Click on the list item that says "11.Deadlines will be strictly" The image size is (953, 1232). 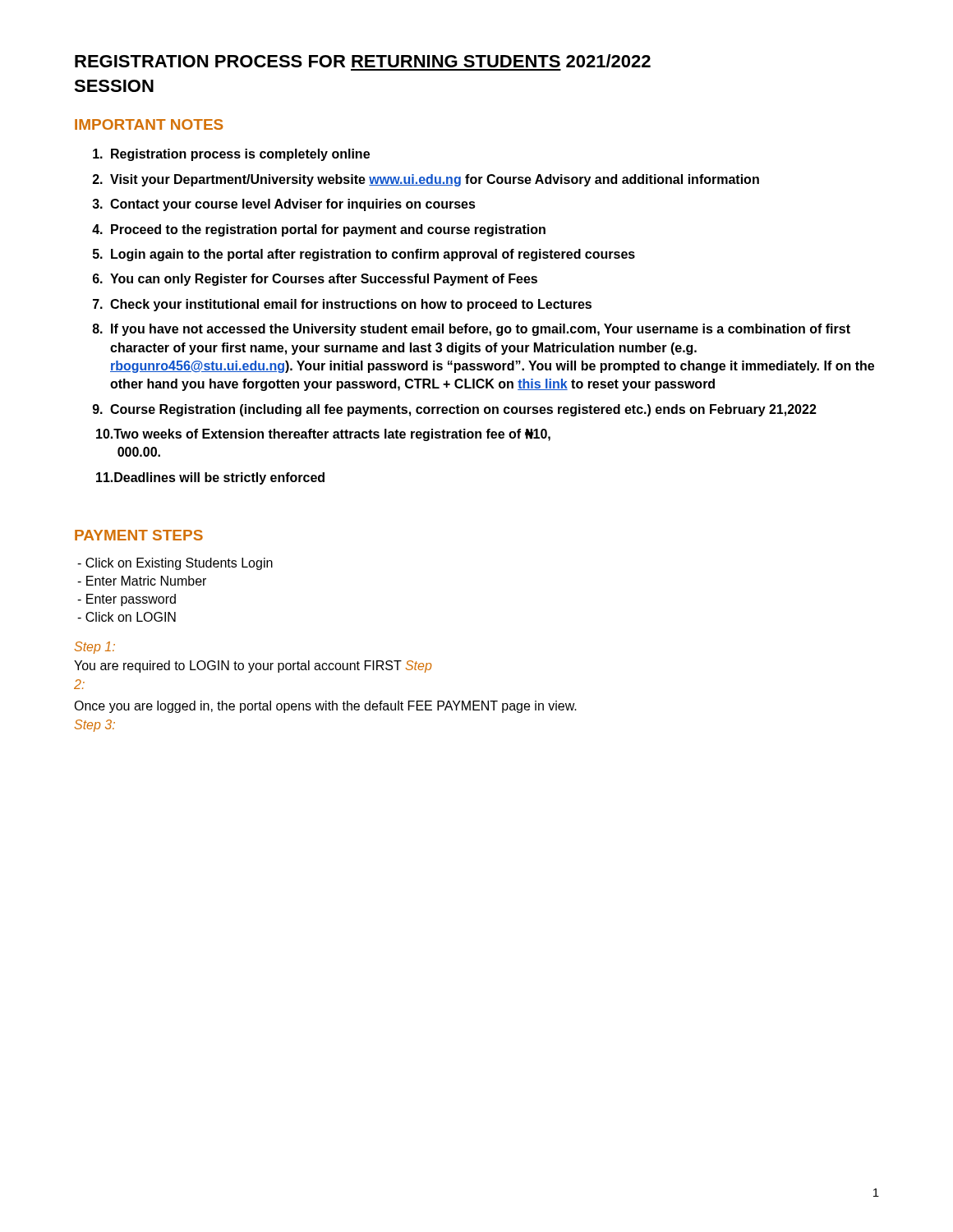click(x=210, y=477)
